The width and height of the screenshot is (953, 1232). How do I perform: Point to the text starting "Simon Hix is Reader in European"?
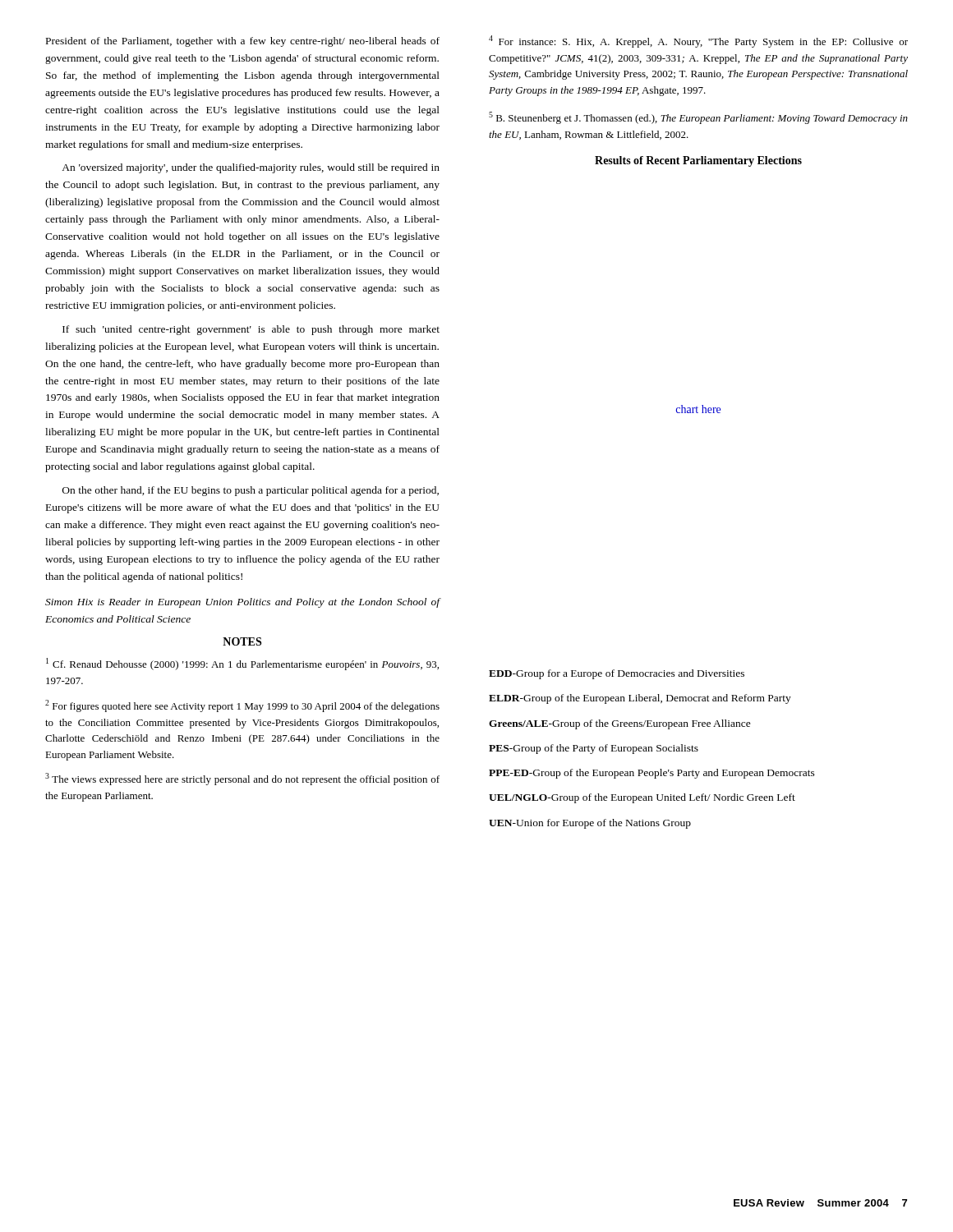[x=242, y=610]
